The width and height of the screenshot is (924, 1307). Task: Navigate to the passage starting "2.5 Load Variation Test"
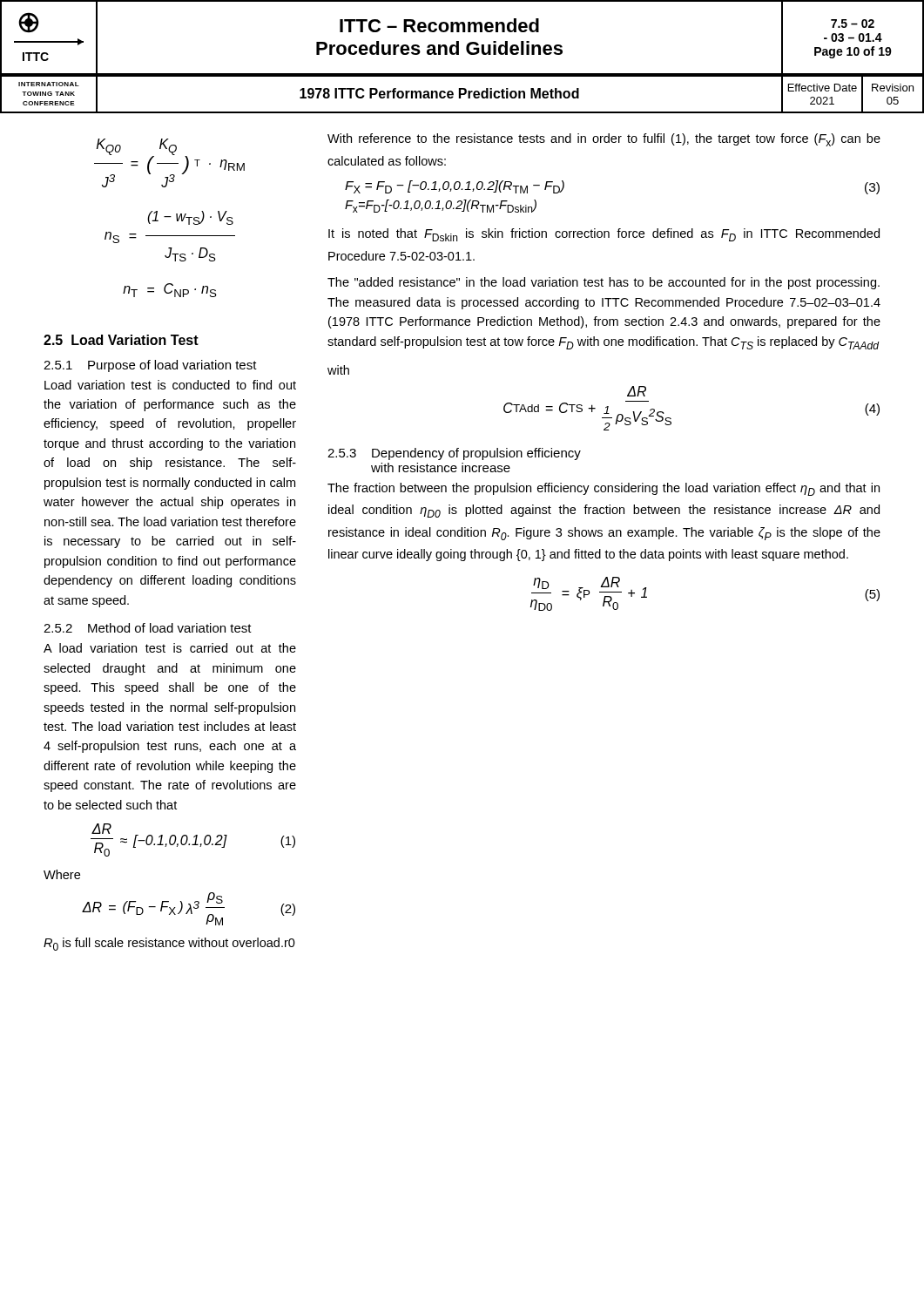(121, 340)
